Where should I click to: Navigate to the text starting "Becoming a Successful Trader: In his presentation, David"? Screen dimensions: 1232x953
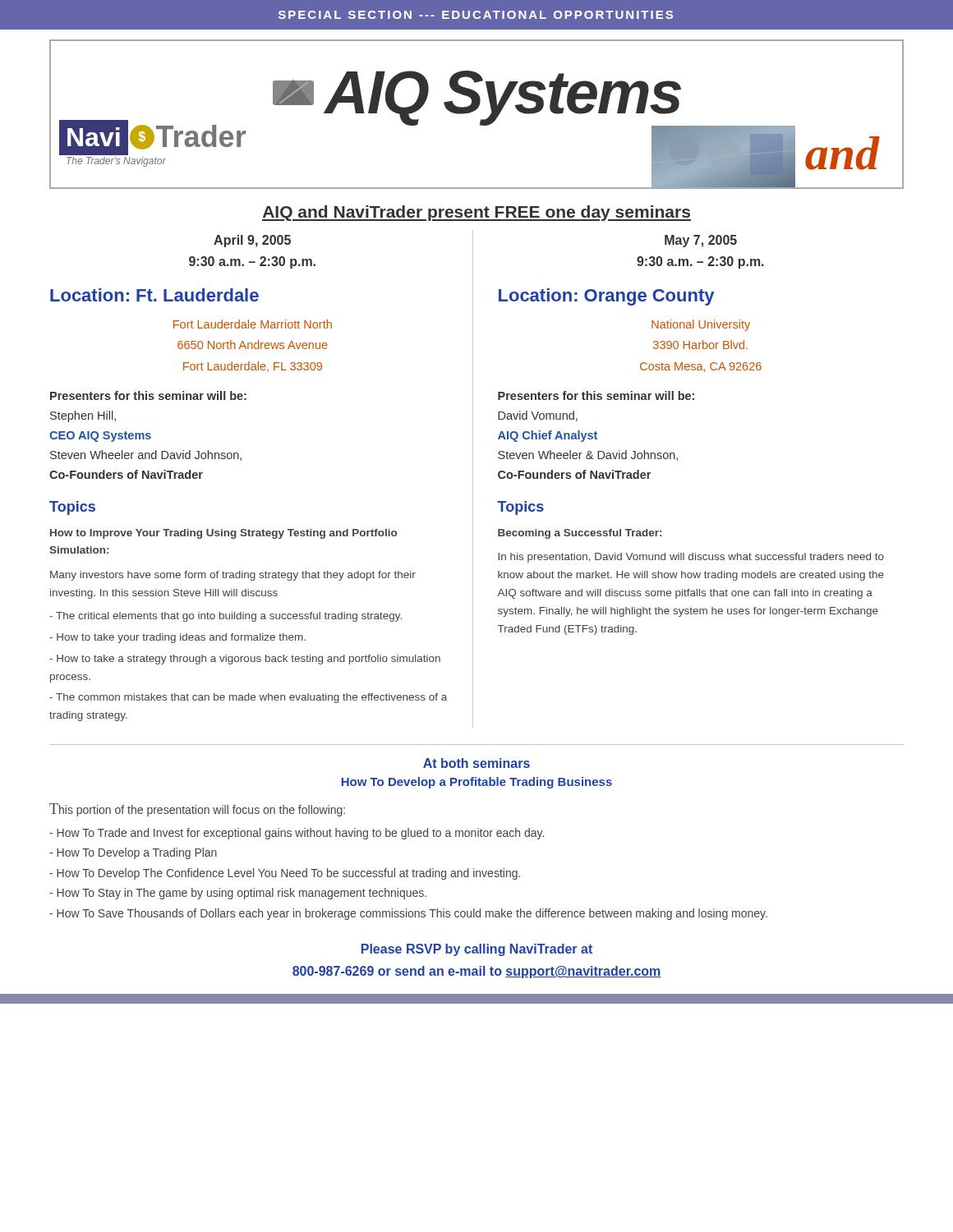coord(701,582)
